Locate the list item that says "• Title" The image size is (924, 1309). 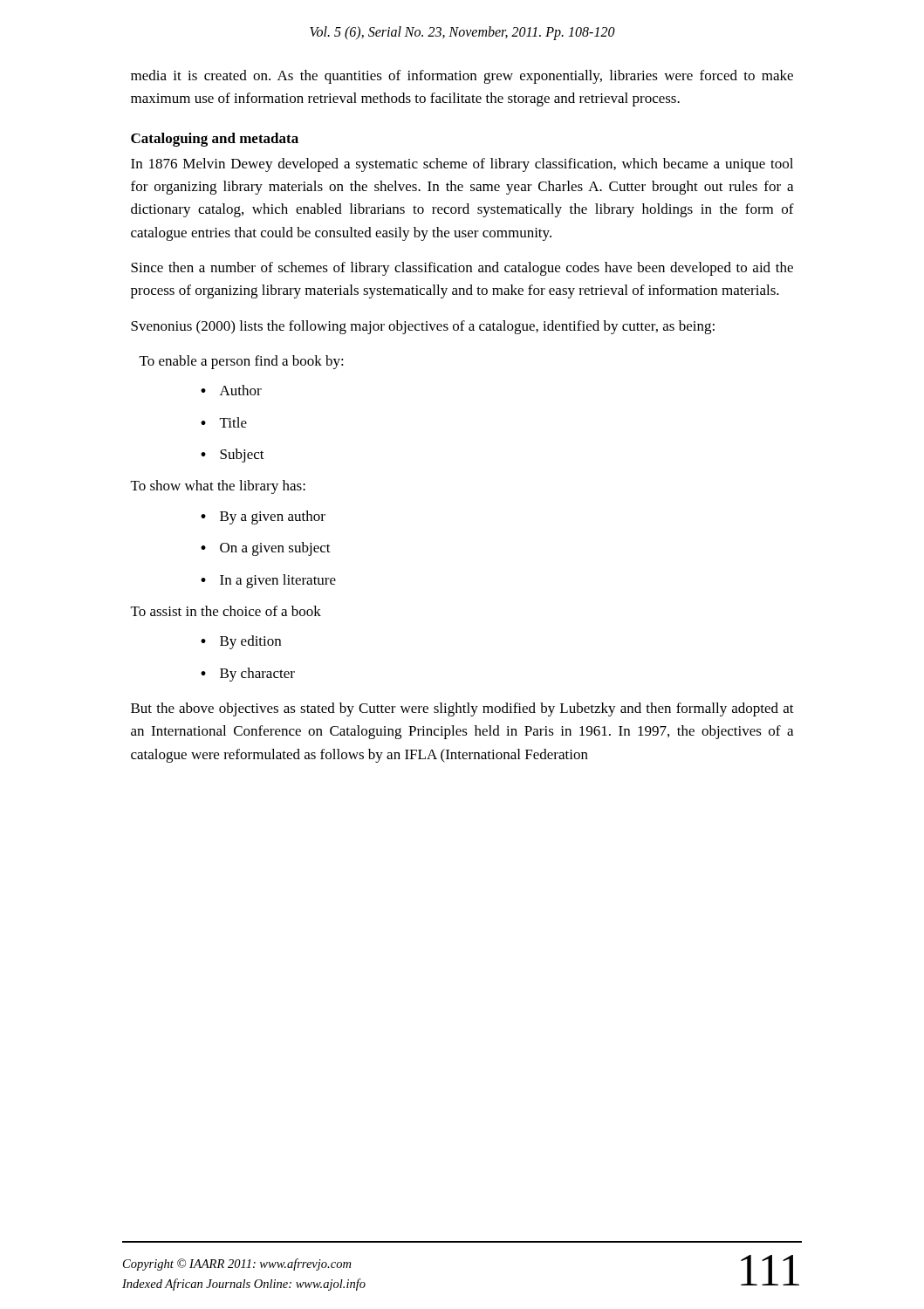[224, 423]
